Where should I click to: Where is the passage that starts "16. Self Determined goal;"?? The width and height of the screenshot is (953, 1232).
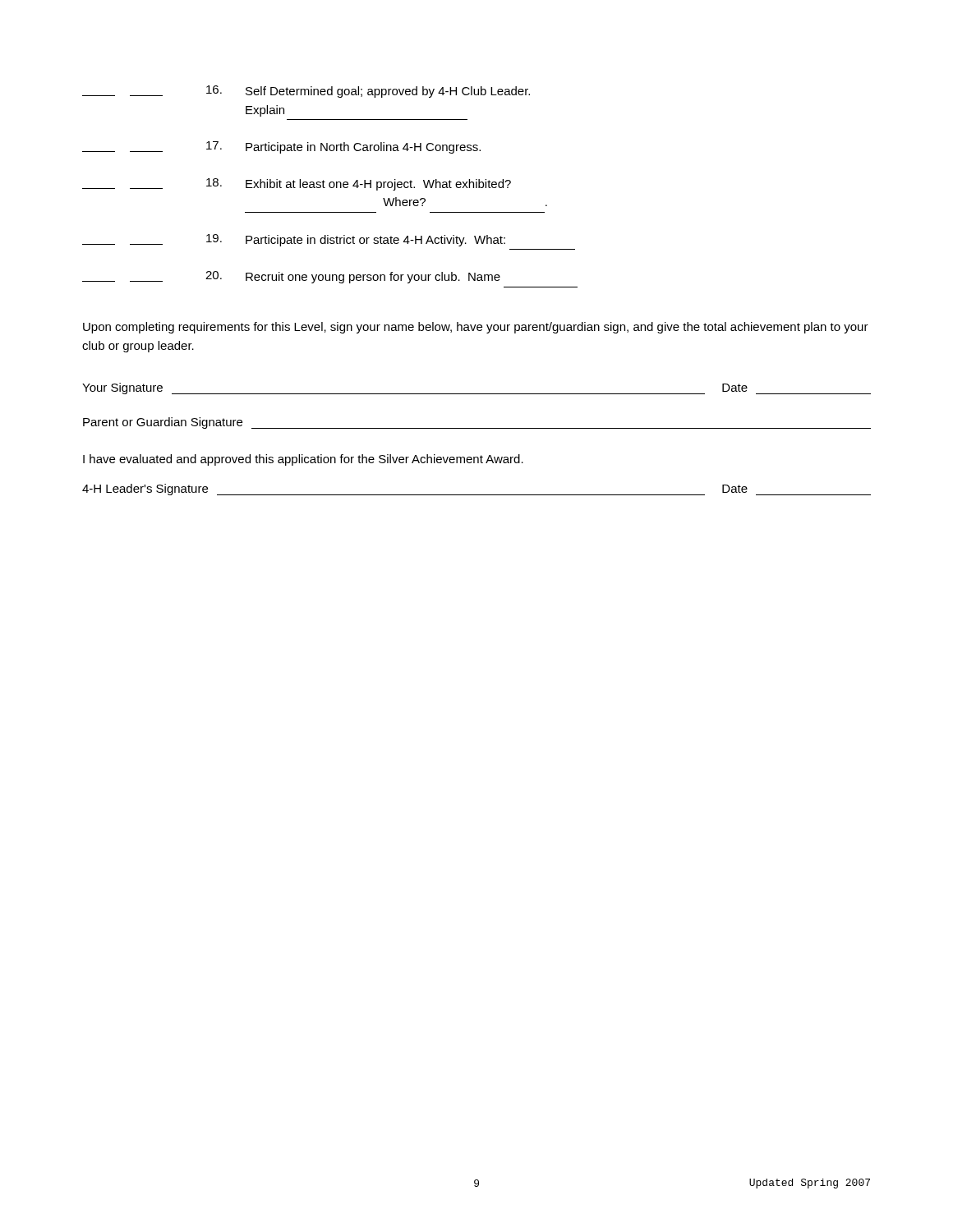[476, 101]
